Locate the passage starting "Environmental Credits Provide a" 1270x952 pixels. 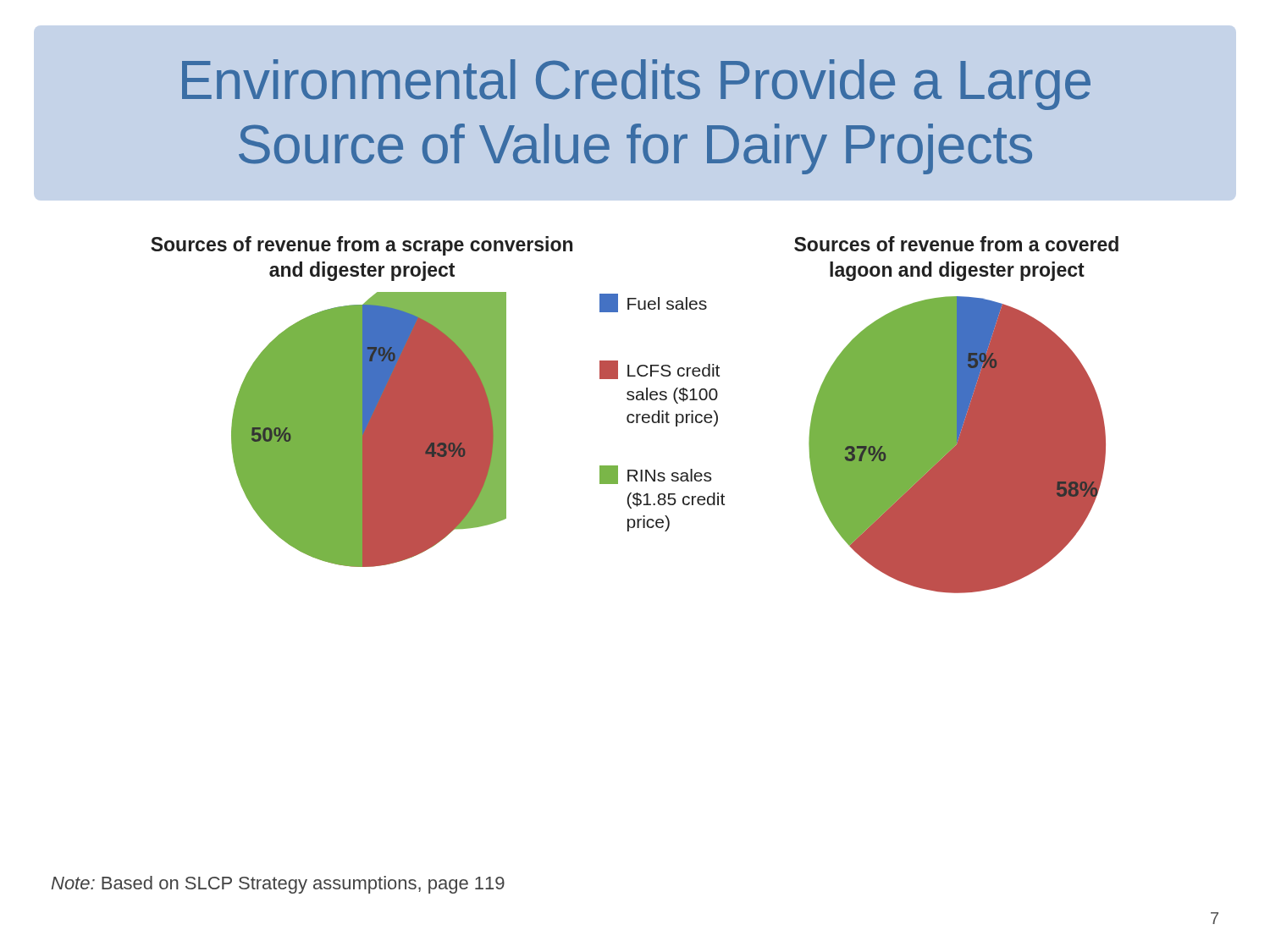point(635,113)
